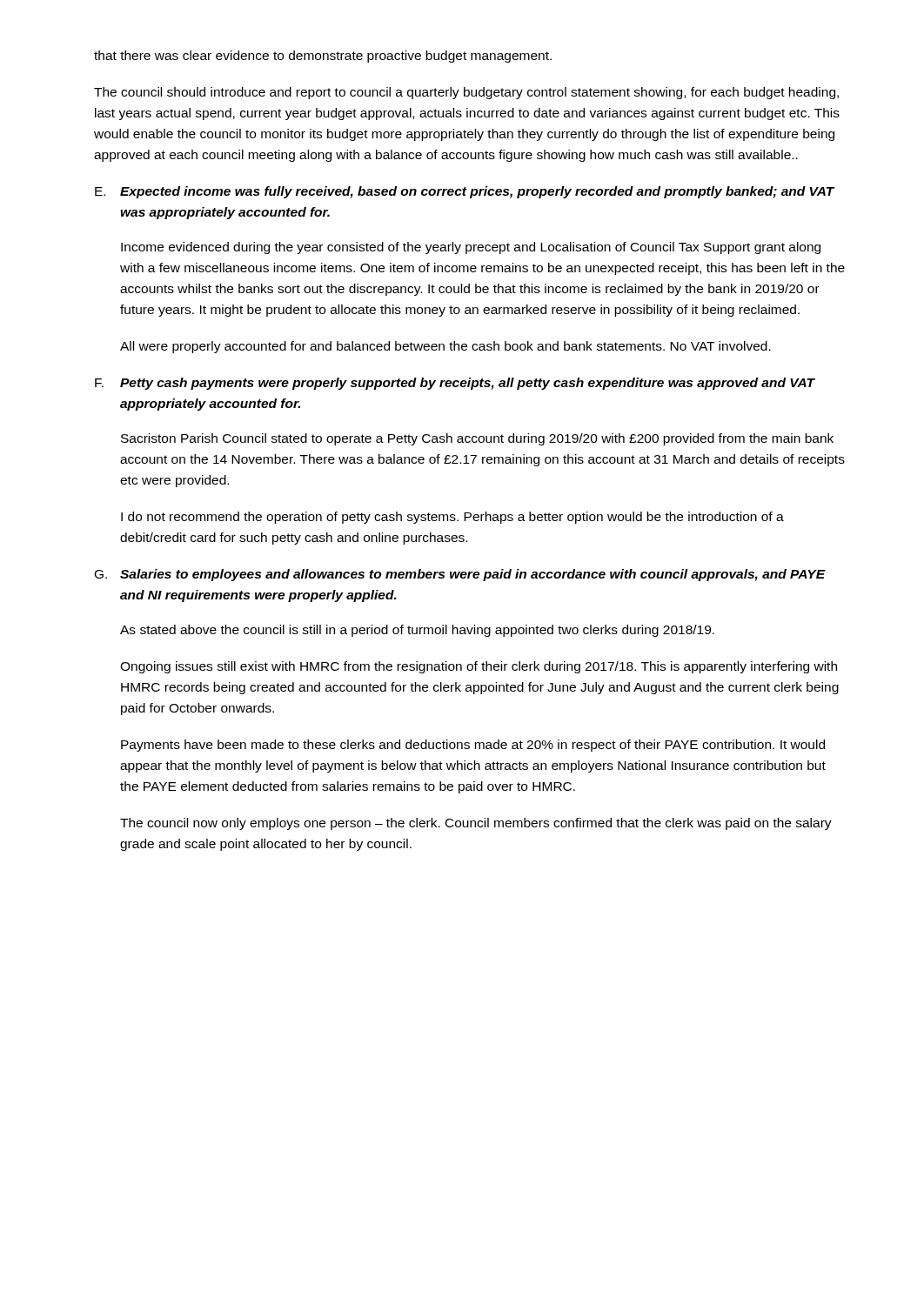Select the text block with the text "Sacriston Parish Council stated to"
The height and width of the screenshot is (1305, 924).
tap(482, 459)
